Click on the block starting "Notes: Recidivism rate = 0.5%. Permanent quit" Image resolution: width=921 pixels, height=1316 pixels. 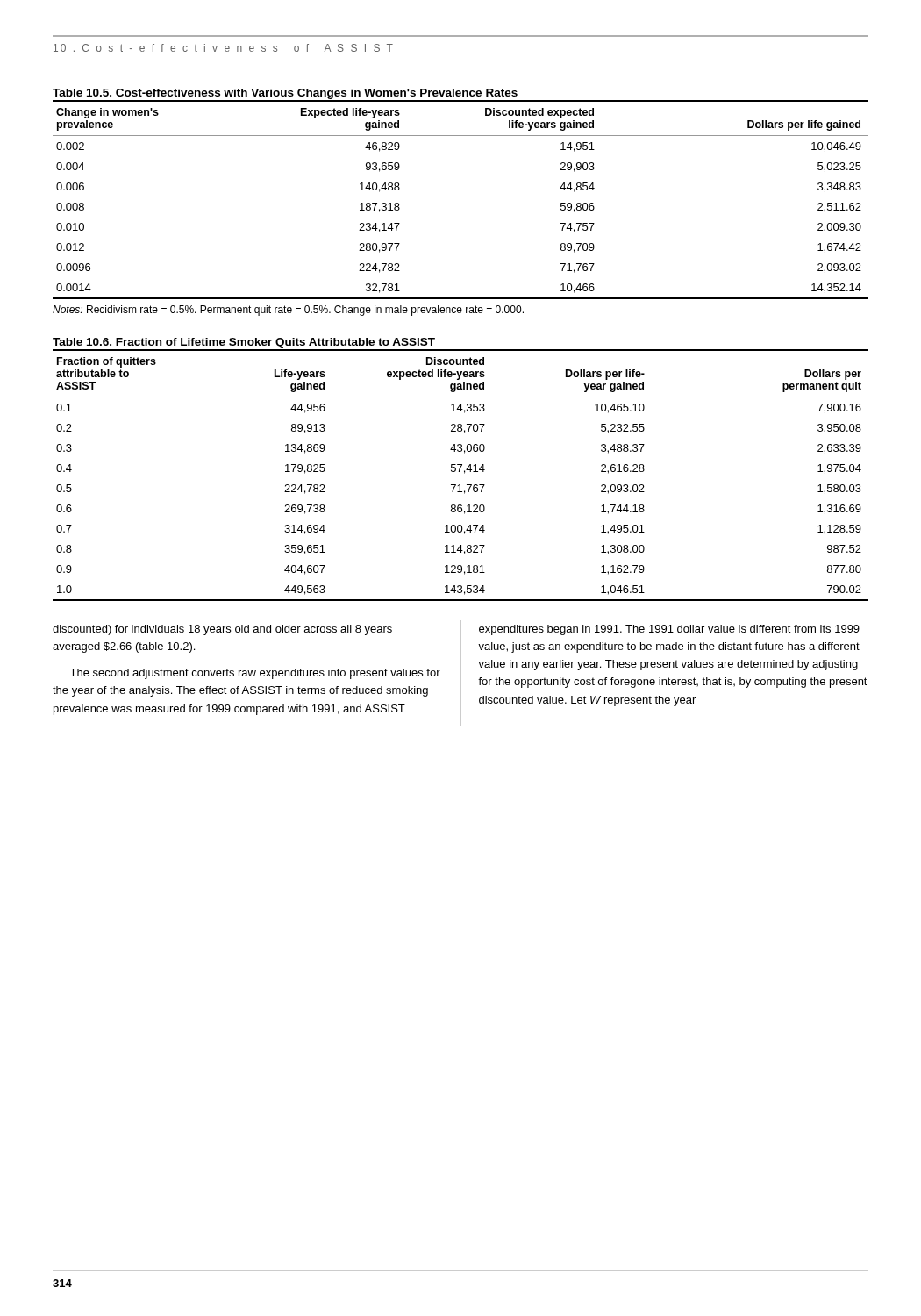(289, 310)
